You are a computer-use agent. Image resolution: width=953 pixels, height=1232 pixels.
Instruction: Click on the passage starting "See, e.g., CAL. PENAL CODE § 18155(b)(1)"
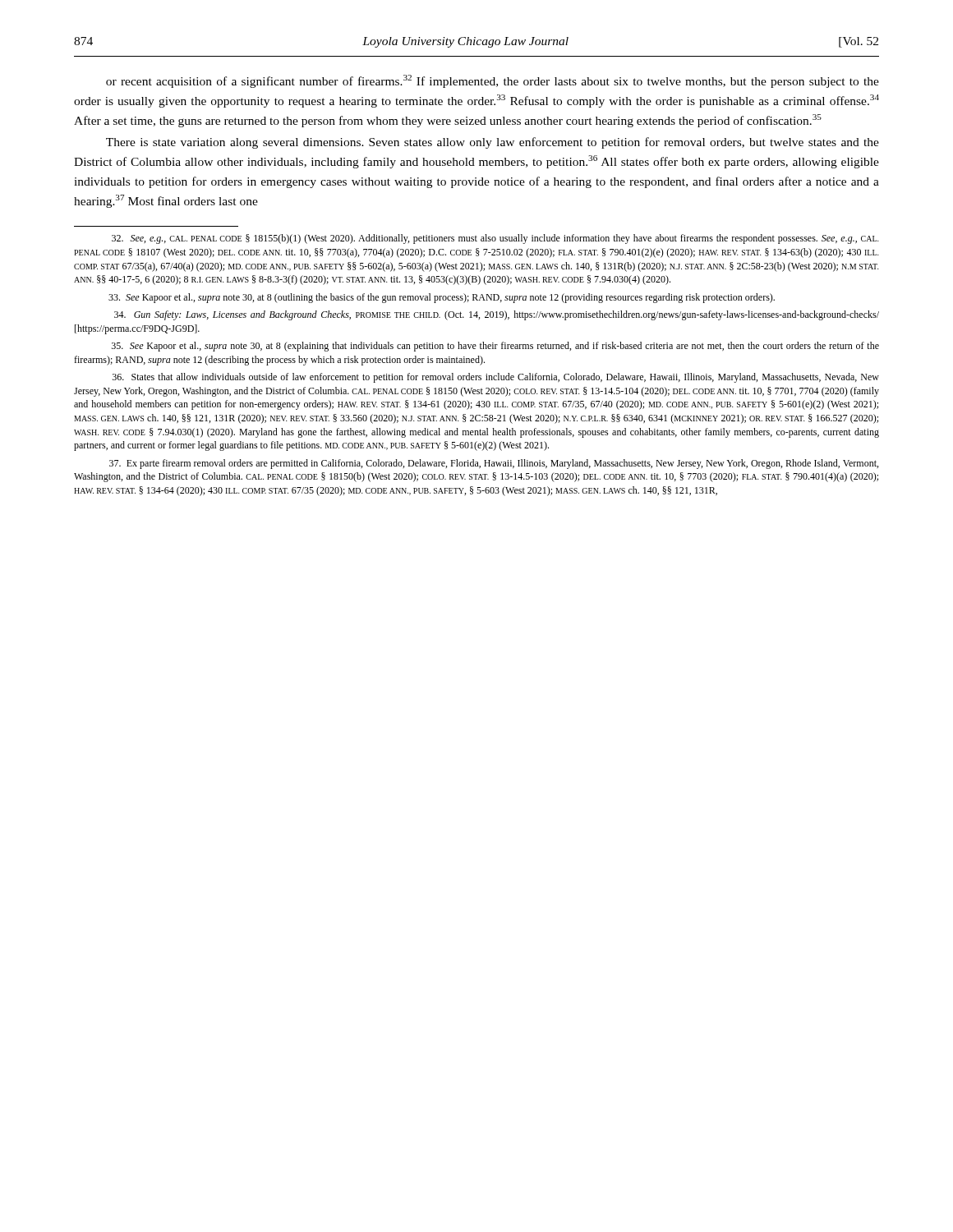tap(476, 259)
